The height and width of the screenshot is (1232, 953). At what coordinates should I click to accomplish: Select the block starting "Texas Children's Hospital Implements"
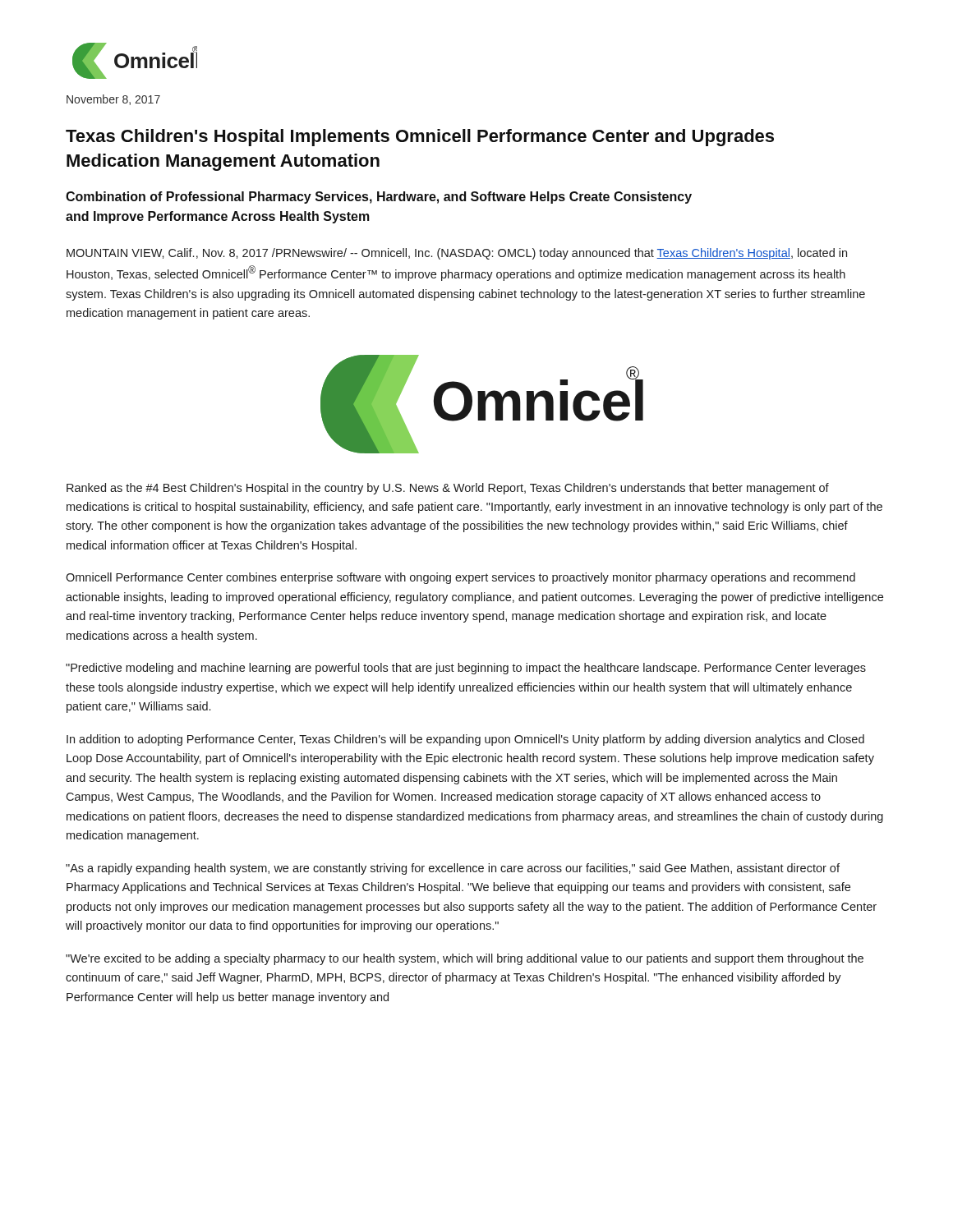pyautogui.click(x=420, y=148)
